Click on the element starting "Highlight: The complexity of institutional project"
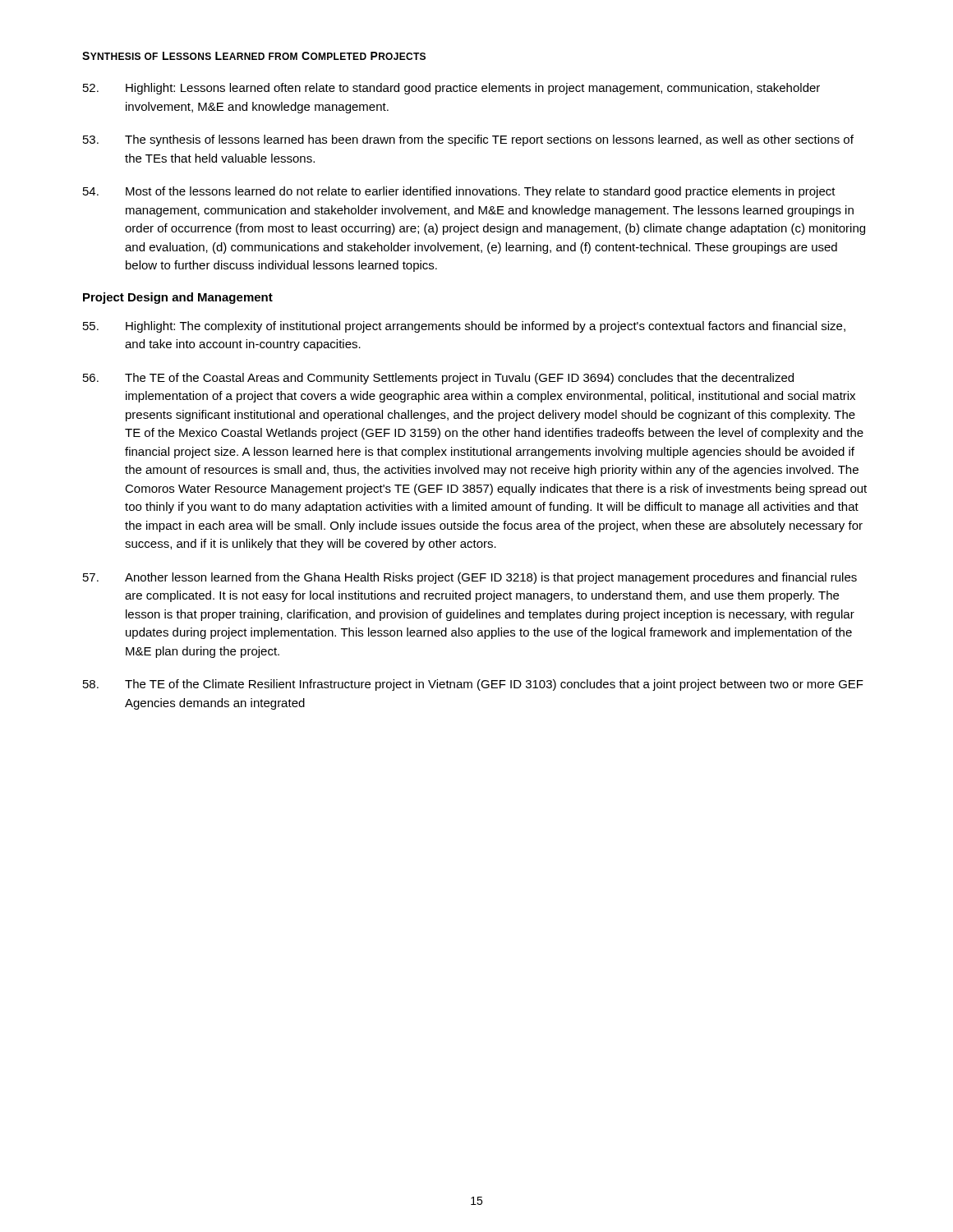953x1232 pixels. tap(475, 335)
